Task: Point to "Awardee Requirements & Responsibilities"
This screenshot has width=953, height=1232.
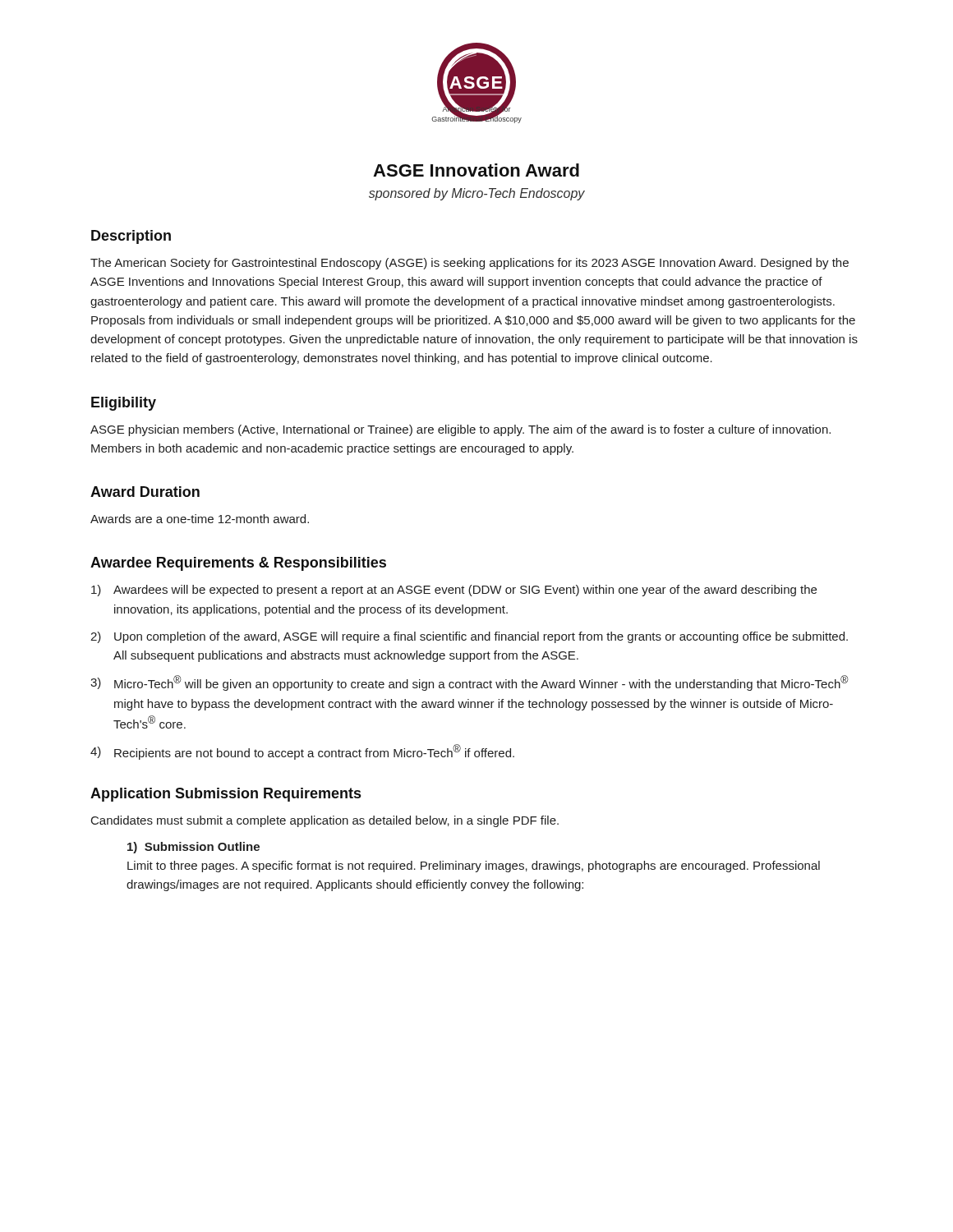Action: pos(239,563)
